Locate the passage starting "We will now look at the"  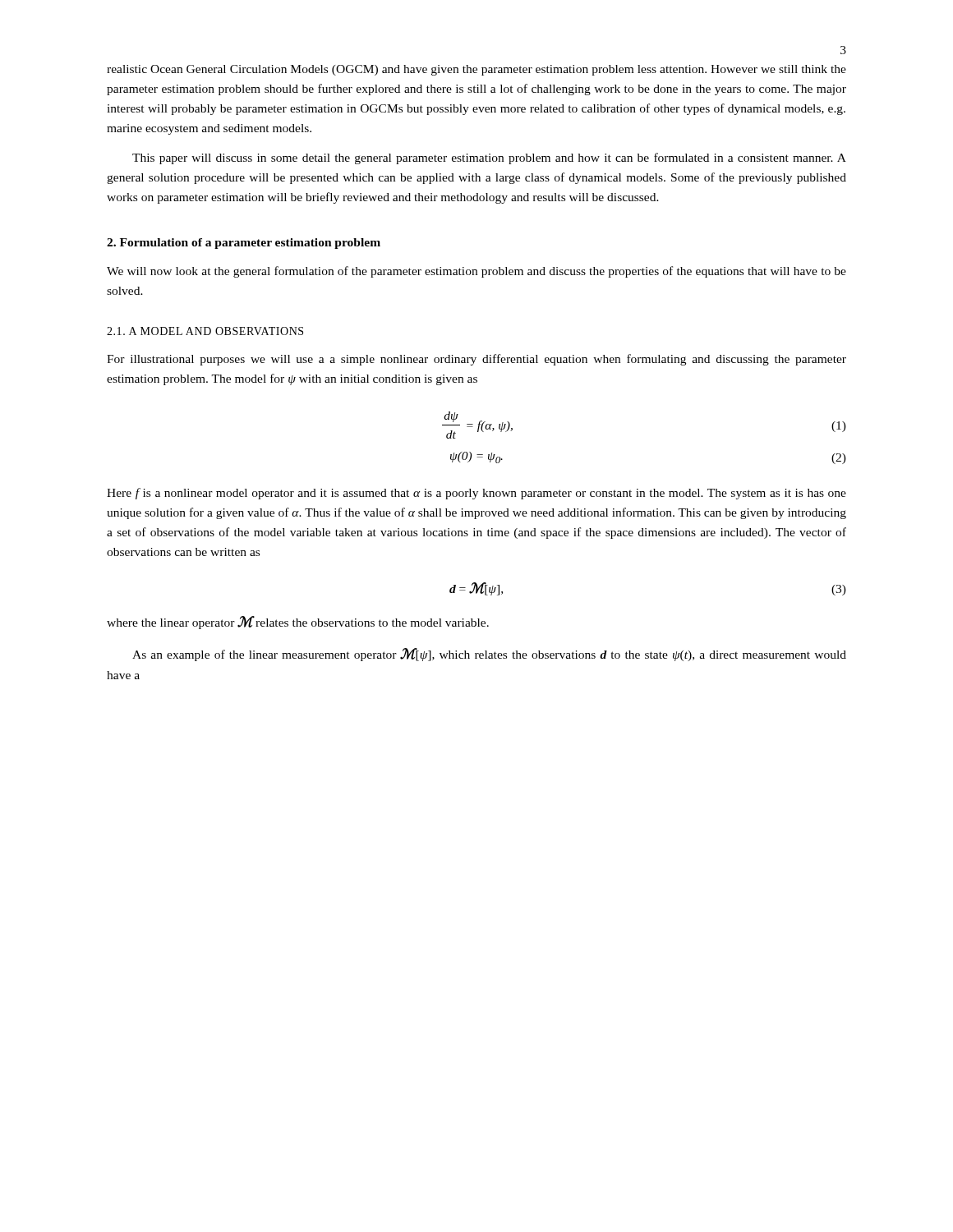coord(476,281)
